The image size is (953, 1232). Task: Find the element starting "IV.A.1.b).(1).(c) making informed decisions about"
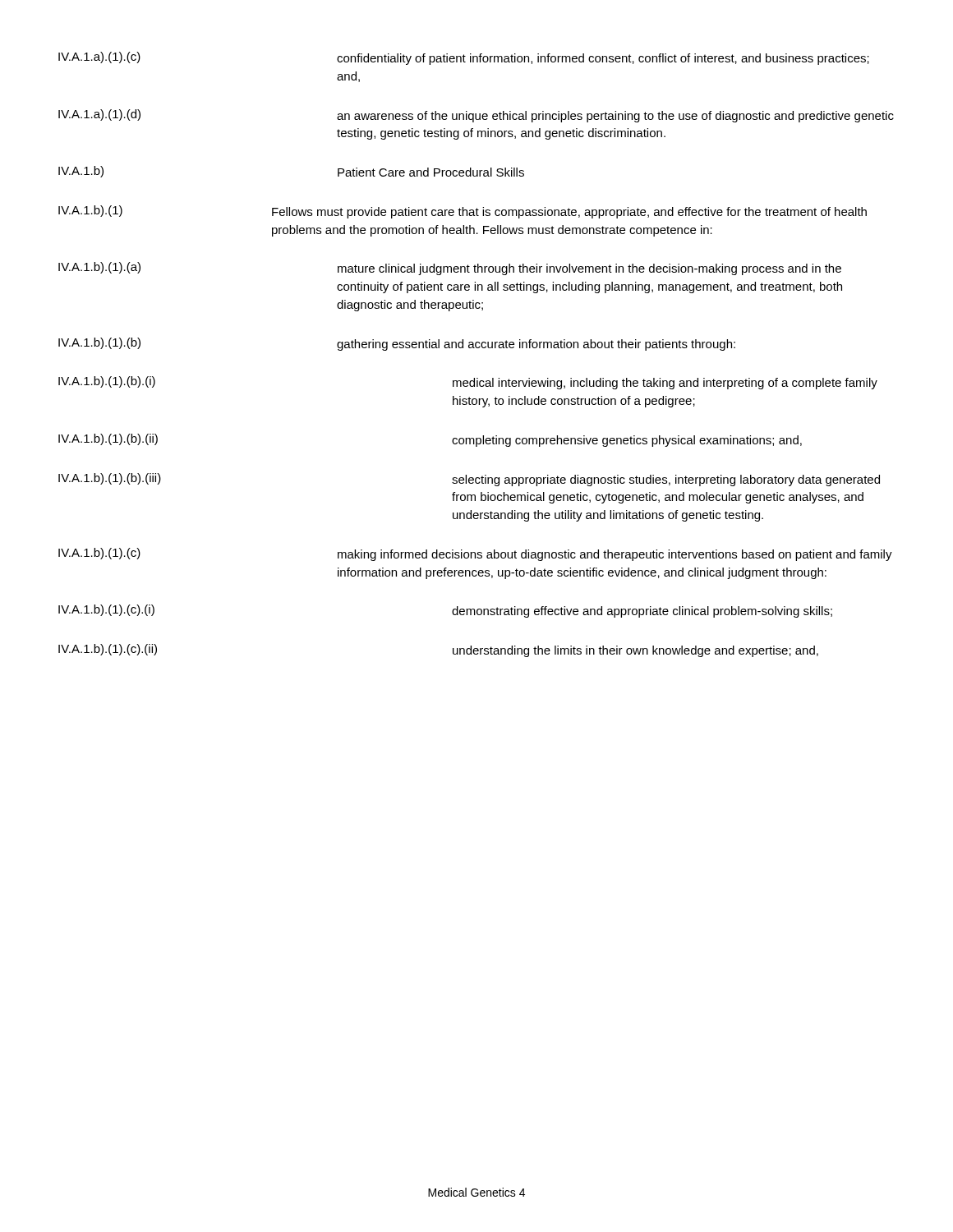coord(476,563)
